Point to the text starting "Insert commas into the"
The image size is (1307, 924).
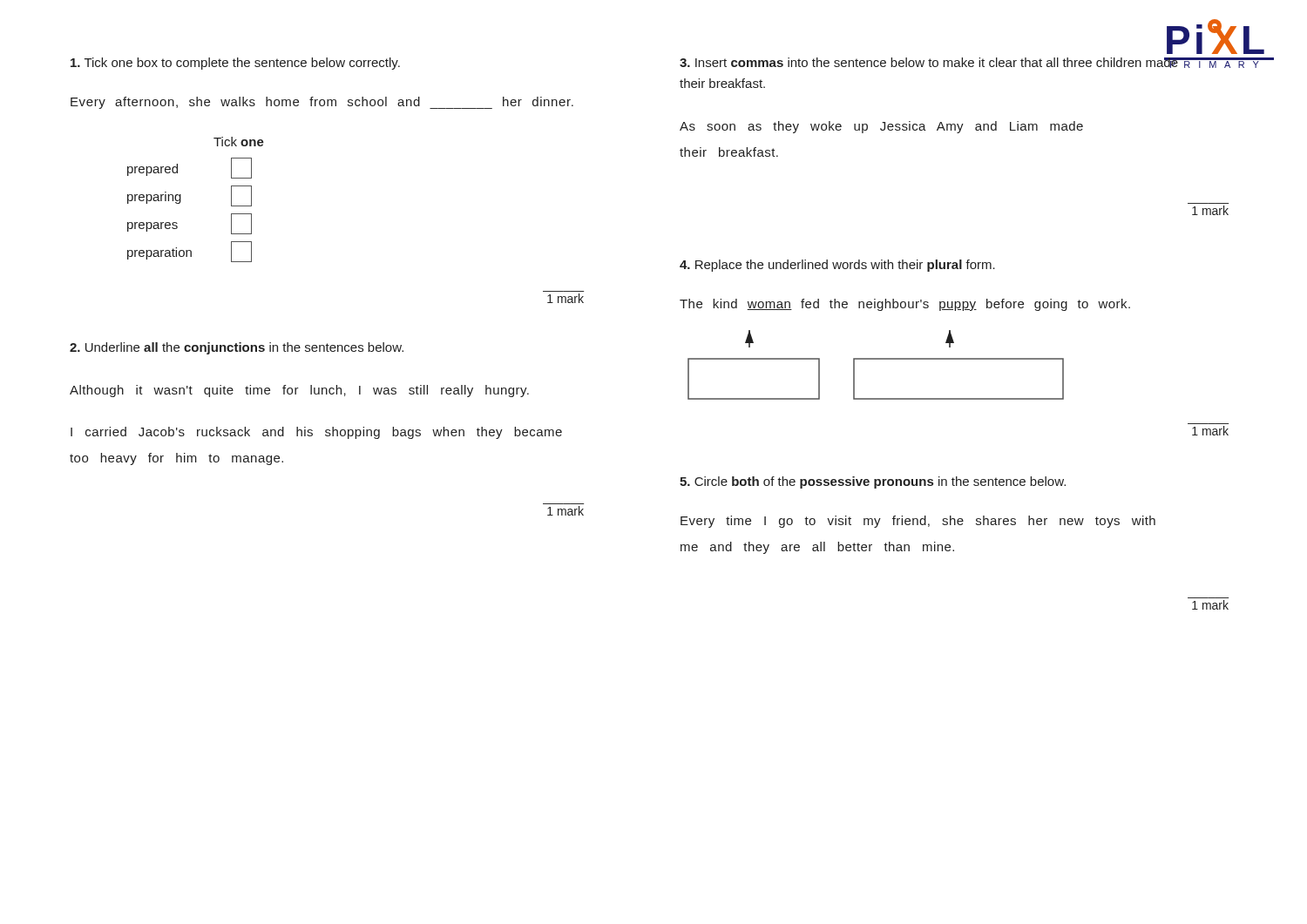929,73
